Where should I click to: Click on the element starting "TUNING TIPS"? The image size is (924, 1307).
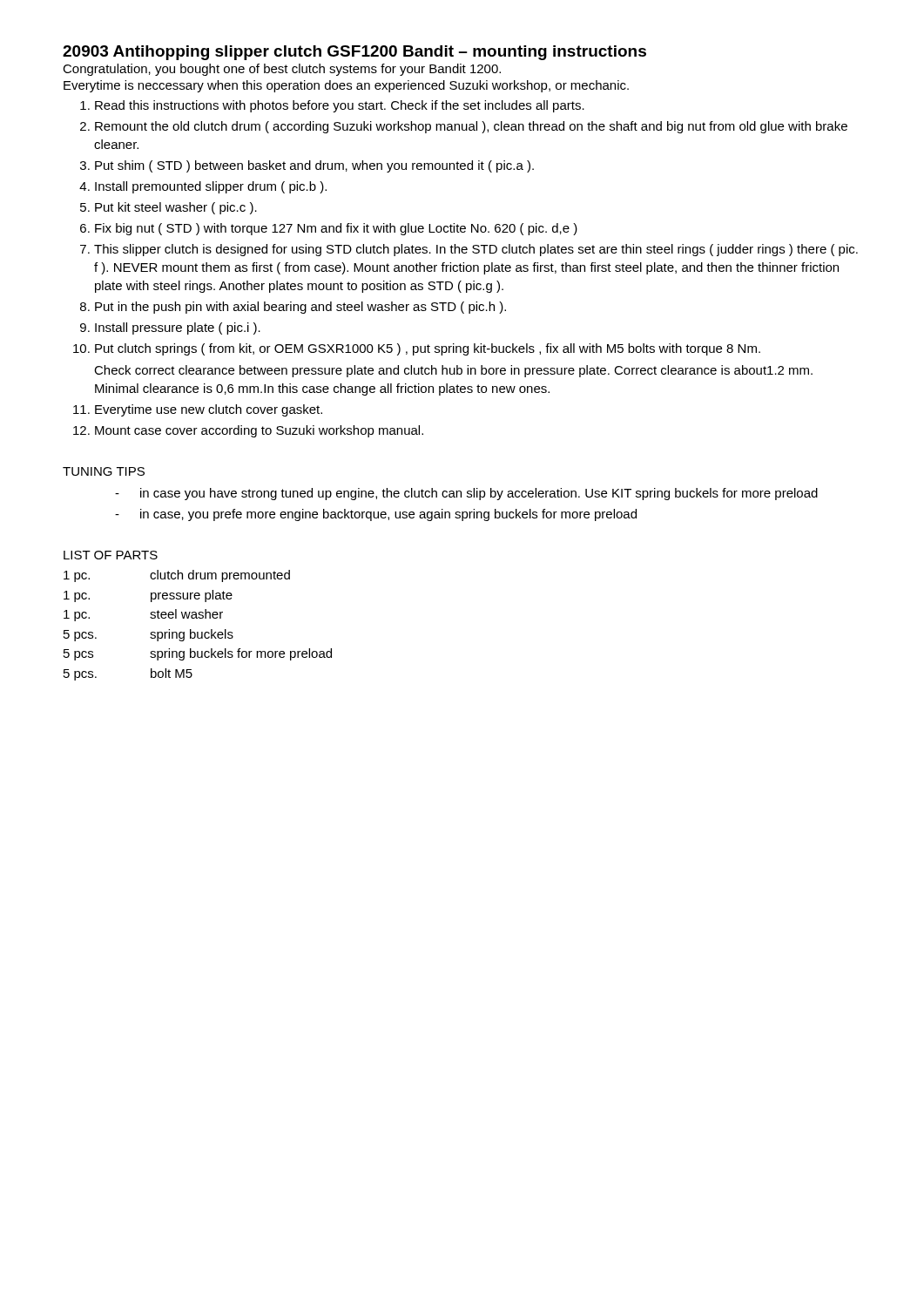tap(104, 471)
